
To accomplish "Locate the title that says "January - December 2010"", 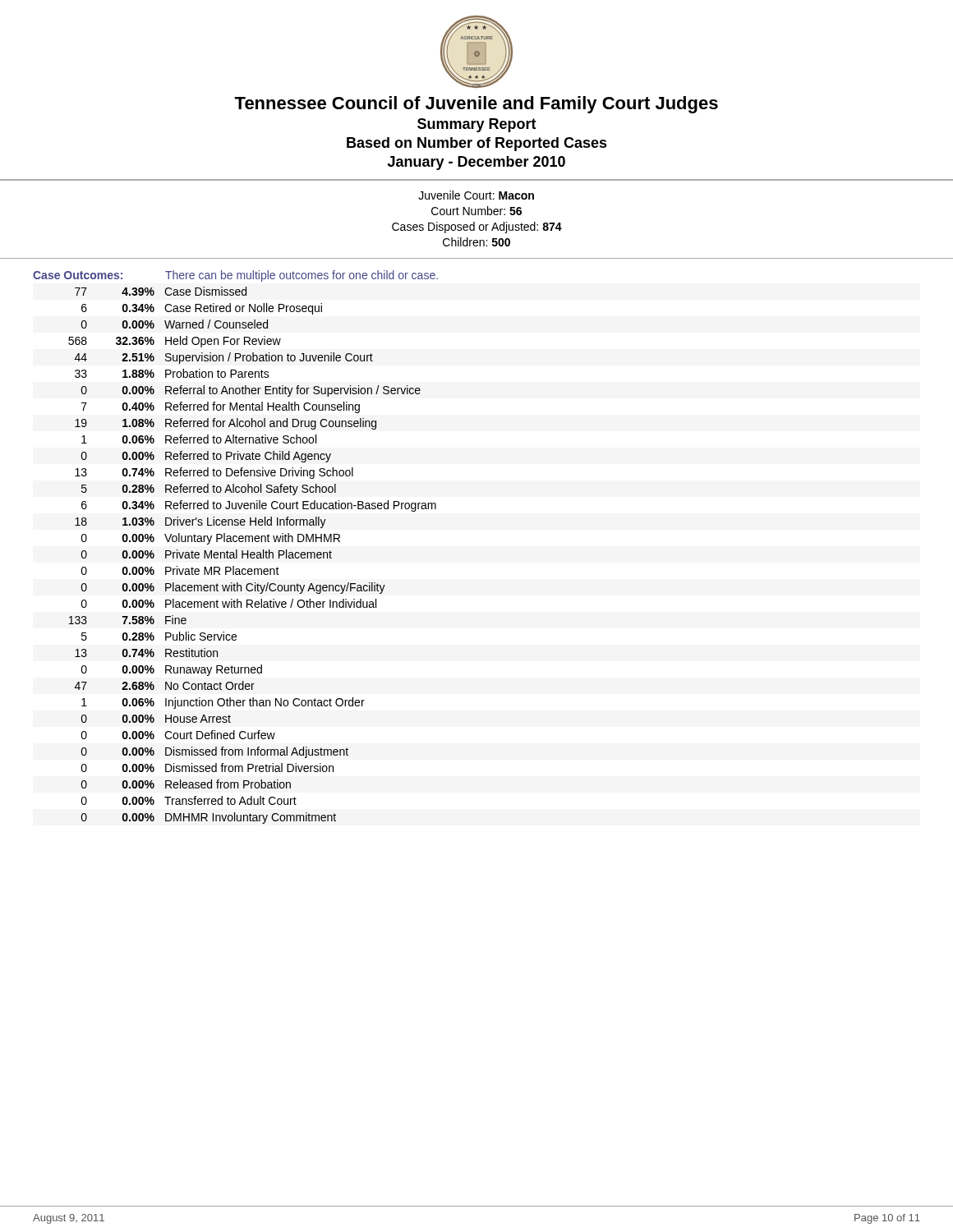I will point(476,162).
